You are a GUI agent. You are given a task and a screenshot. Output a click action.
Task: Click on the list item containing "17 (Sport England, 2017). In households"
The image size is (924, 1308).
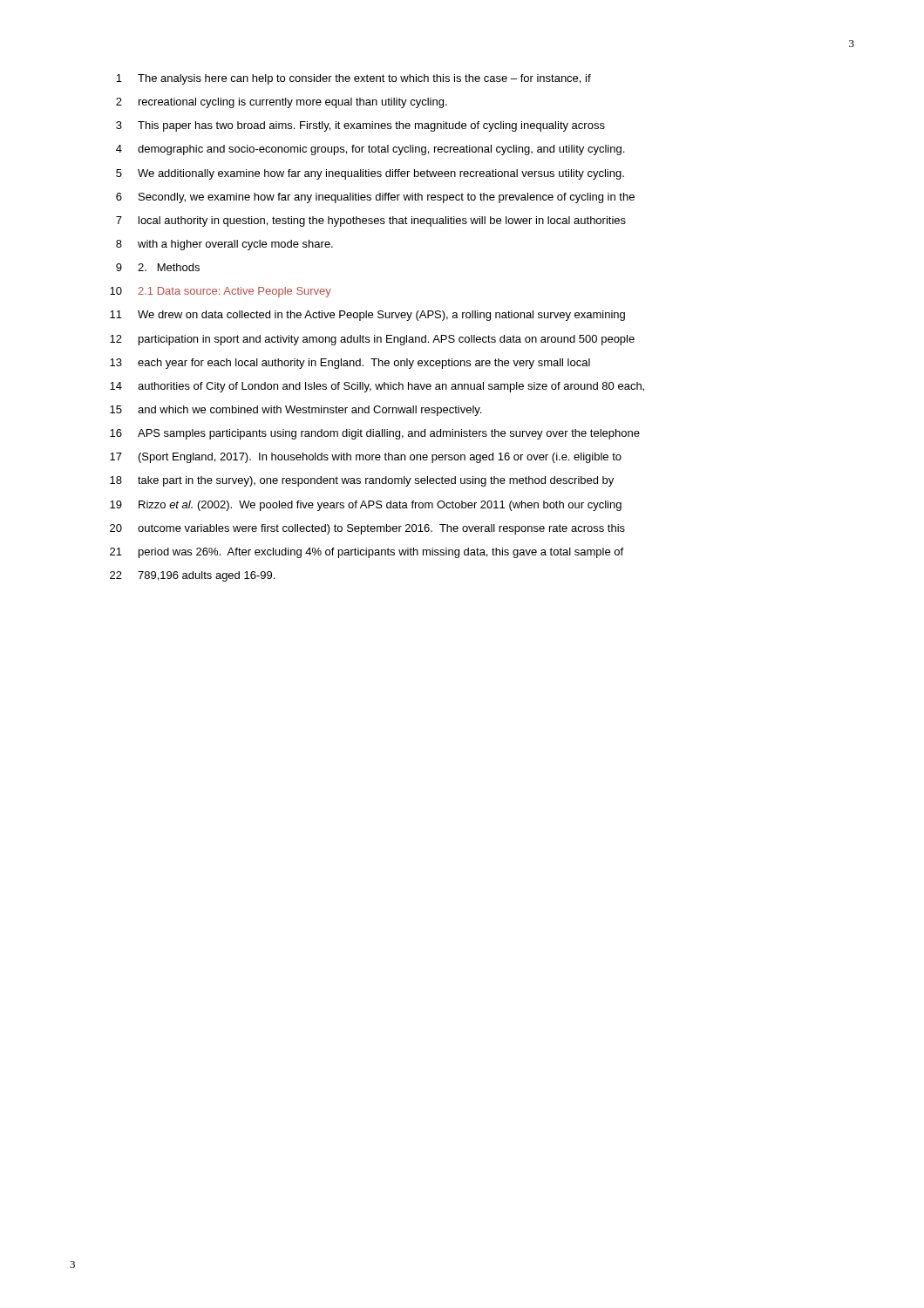click(x=475, y=457)
